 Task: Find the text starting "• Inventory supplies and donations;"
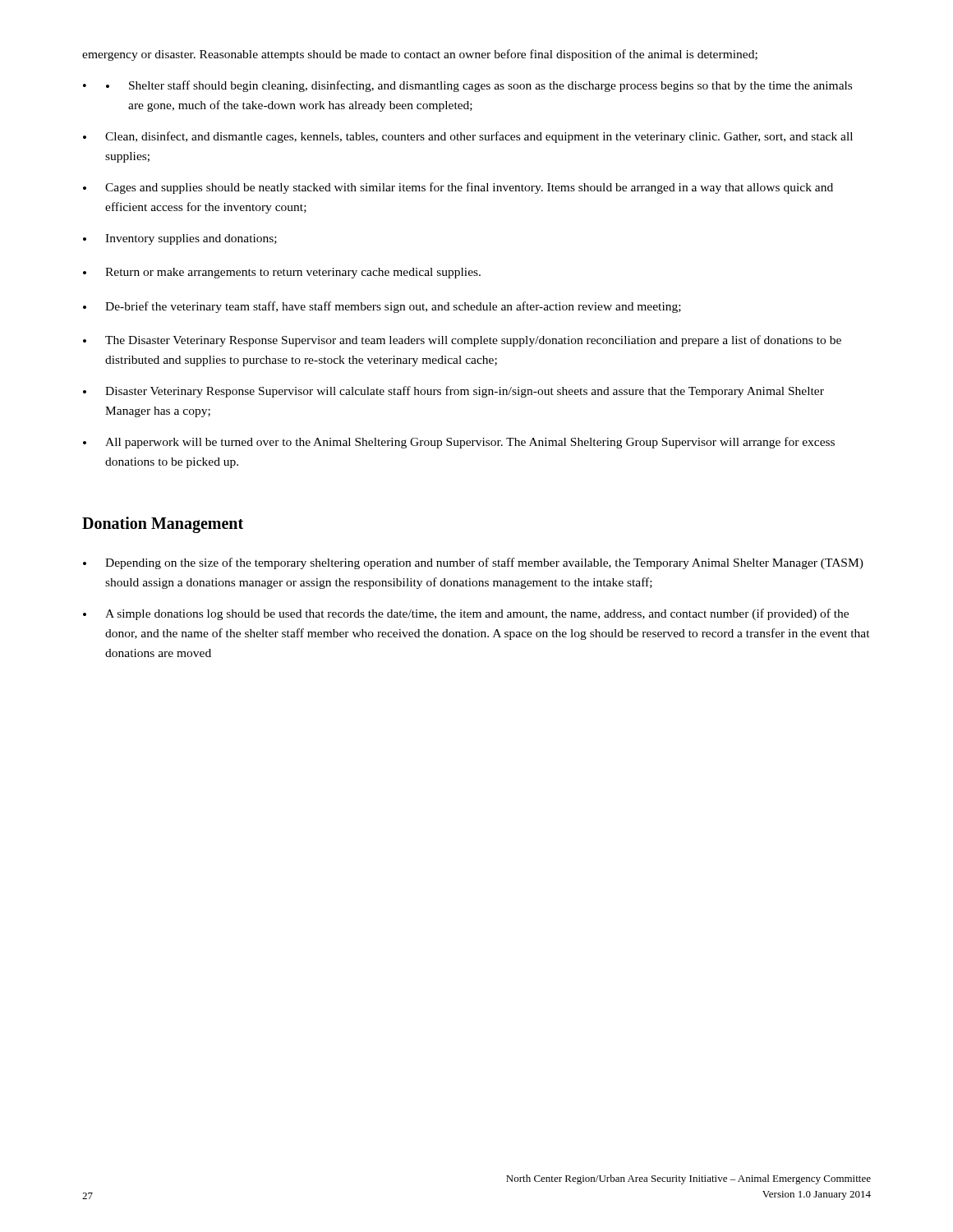pyautogui.click(x=180, y=239)
